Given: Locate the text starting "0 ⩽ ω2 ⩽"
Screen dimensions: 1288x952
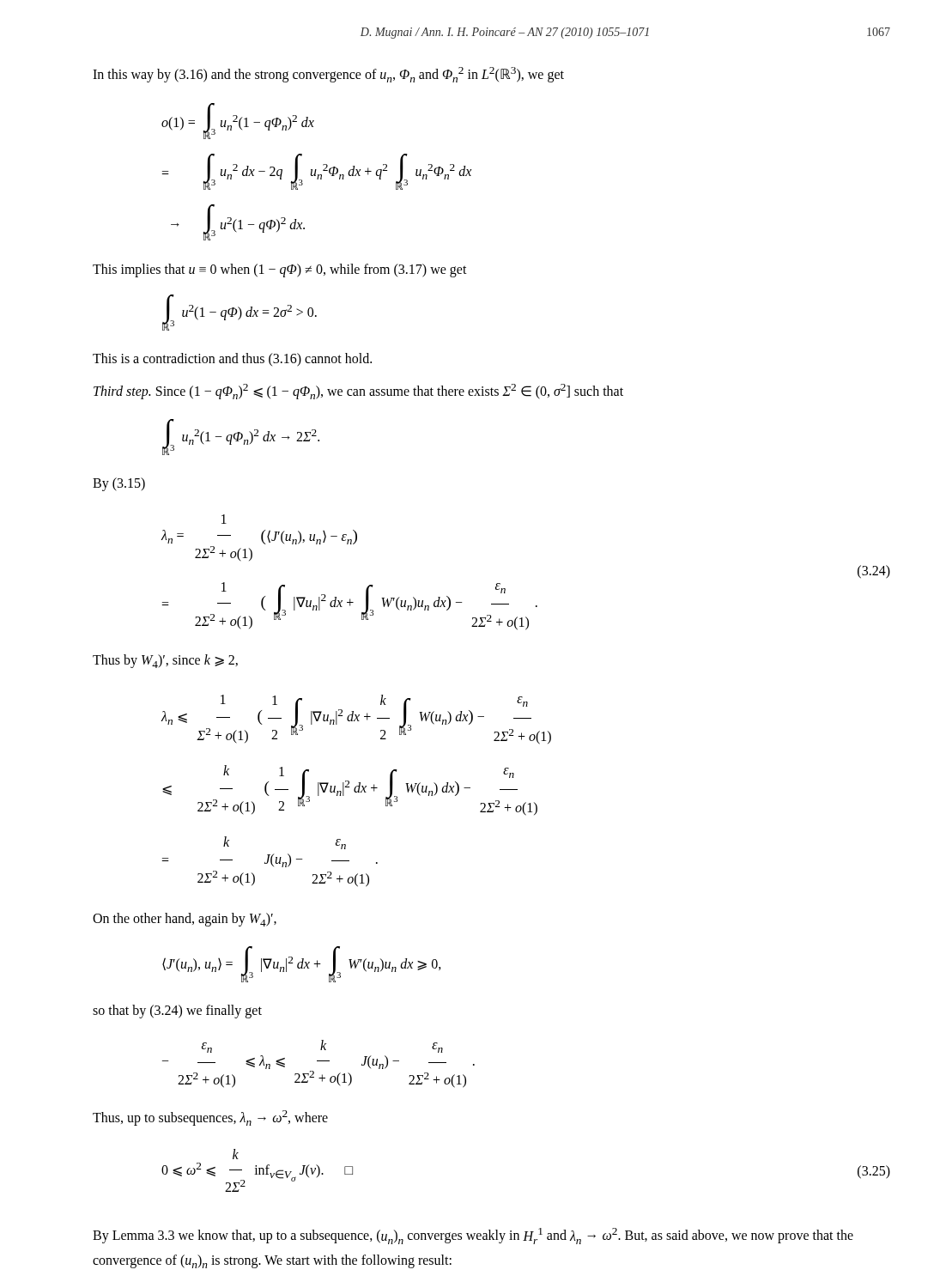Looking at the screenshot, I should coord(236,1154).
